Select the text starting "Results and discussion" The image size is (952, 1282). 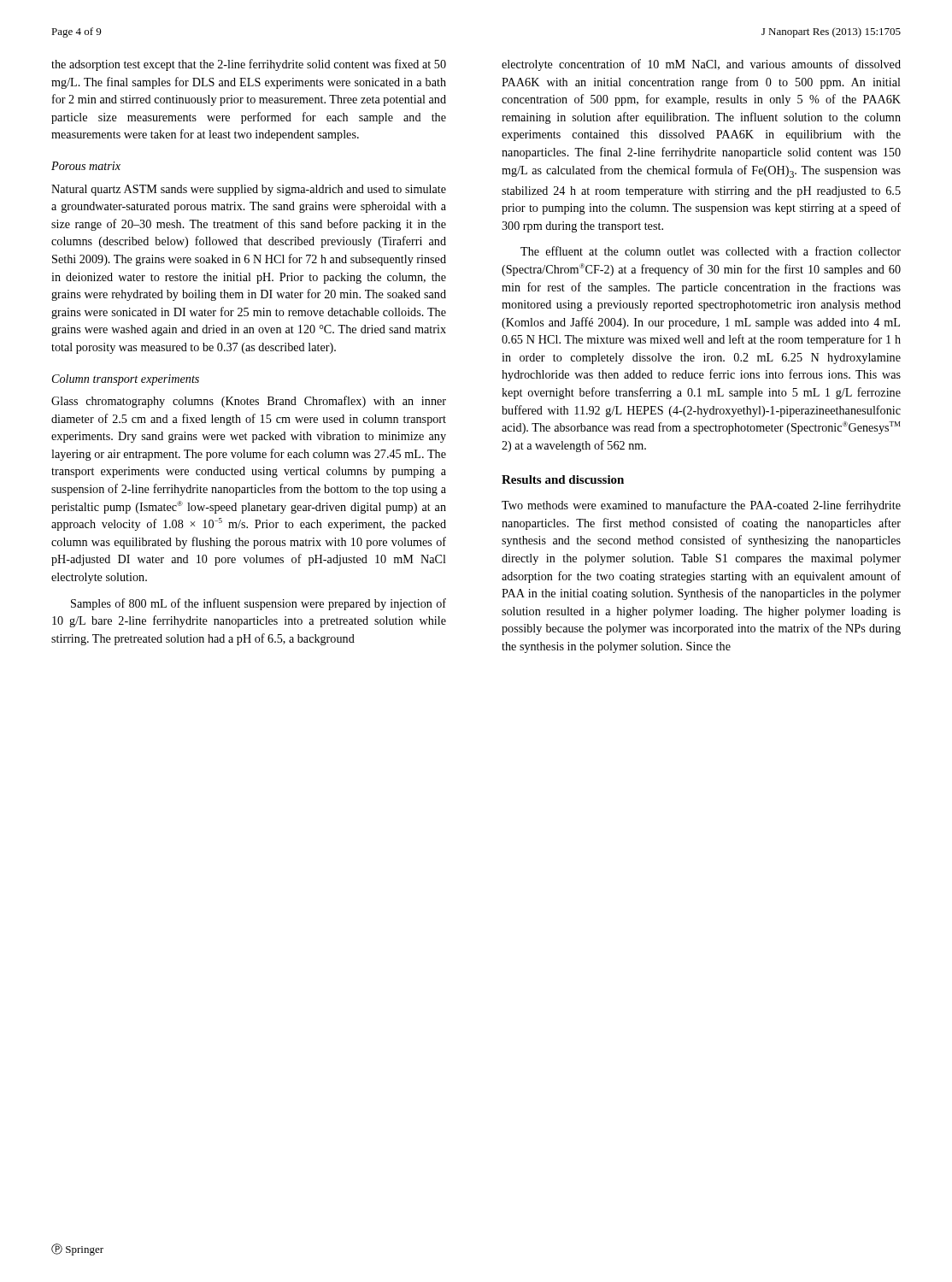point(563,479)
